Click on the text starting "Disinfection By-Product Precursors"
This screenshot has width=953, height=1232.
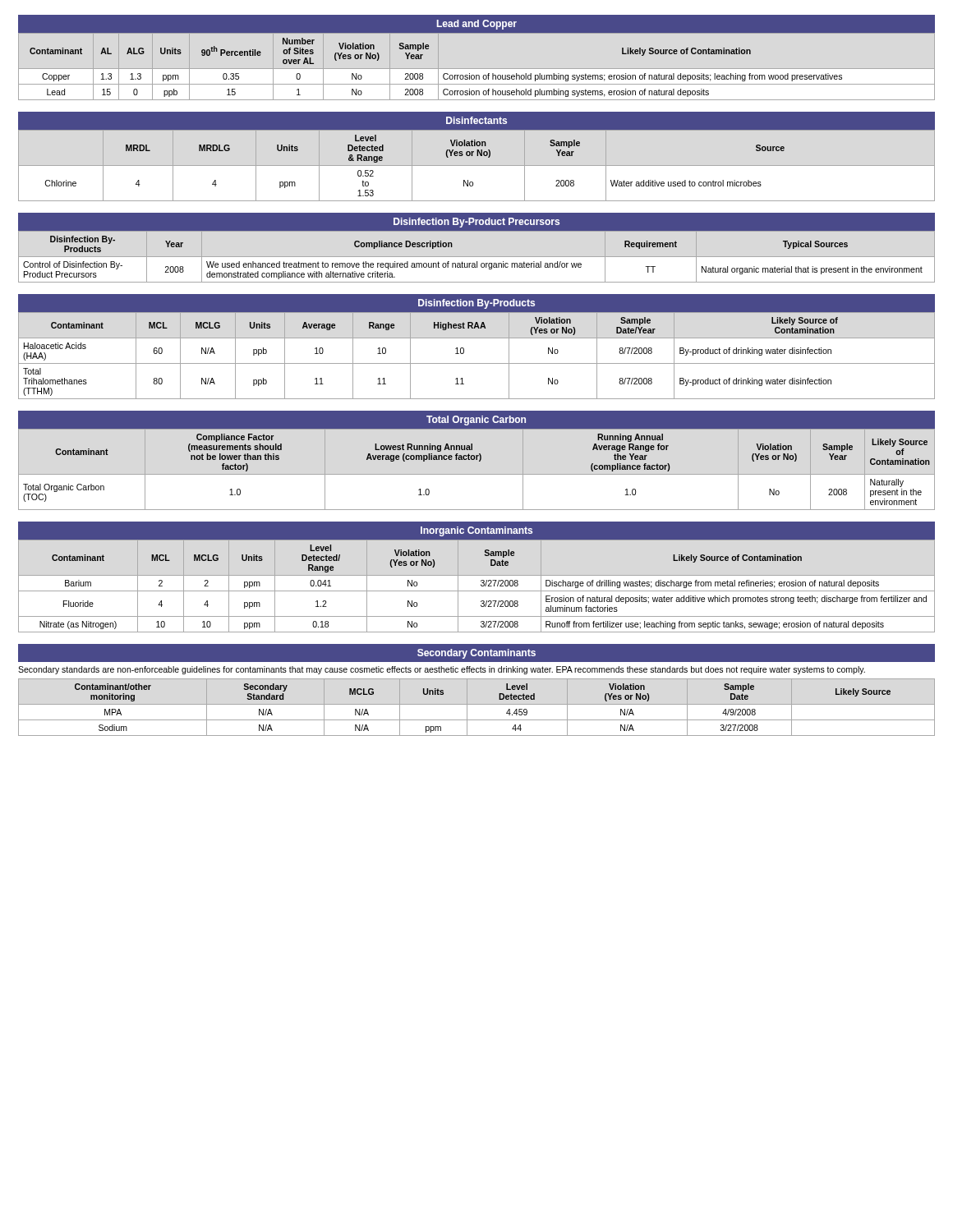pyautogui.click(x=476, y=222)
